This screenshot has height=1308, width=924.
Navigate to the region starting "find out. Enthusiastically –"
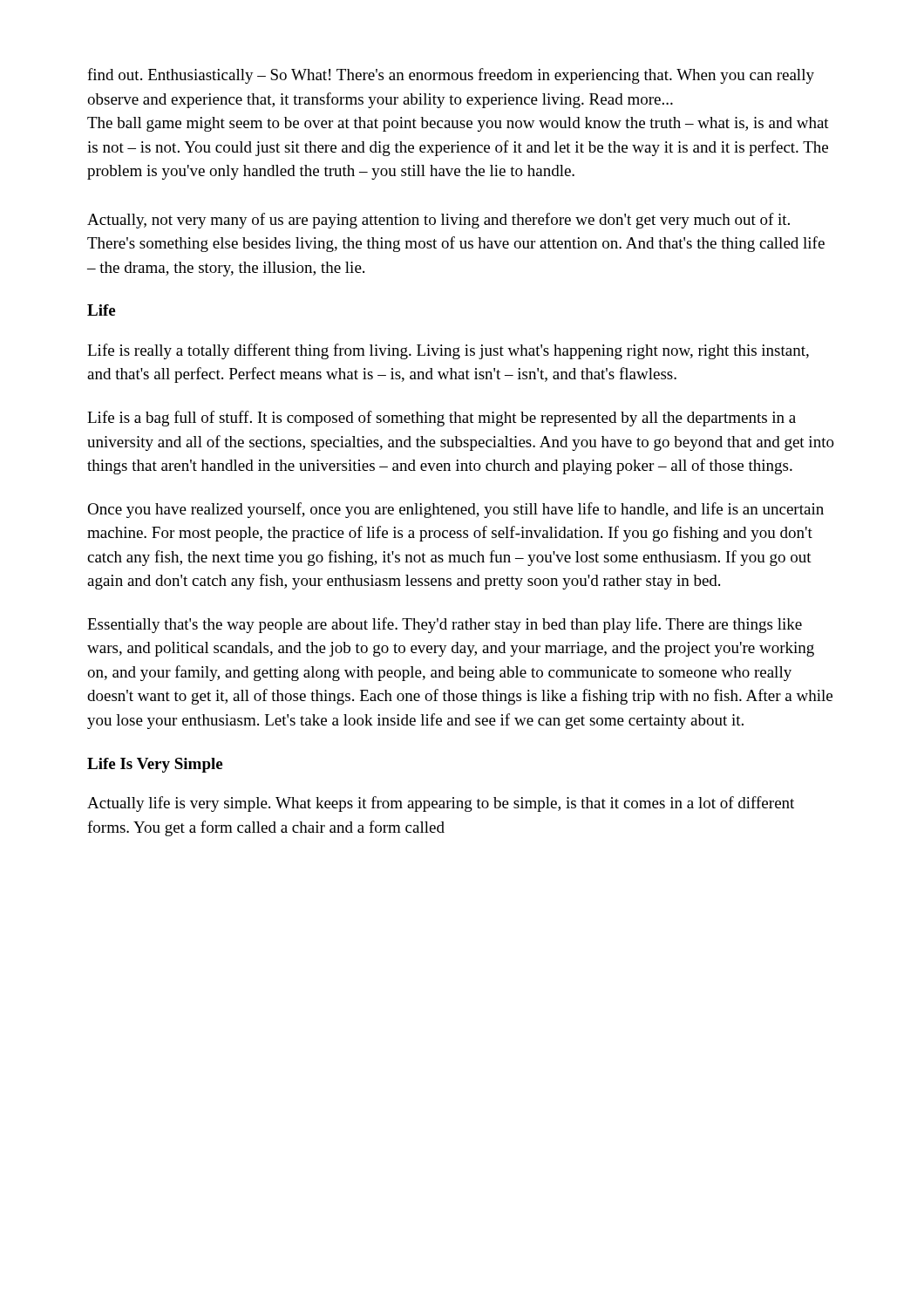click(x=462, y=123)
